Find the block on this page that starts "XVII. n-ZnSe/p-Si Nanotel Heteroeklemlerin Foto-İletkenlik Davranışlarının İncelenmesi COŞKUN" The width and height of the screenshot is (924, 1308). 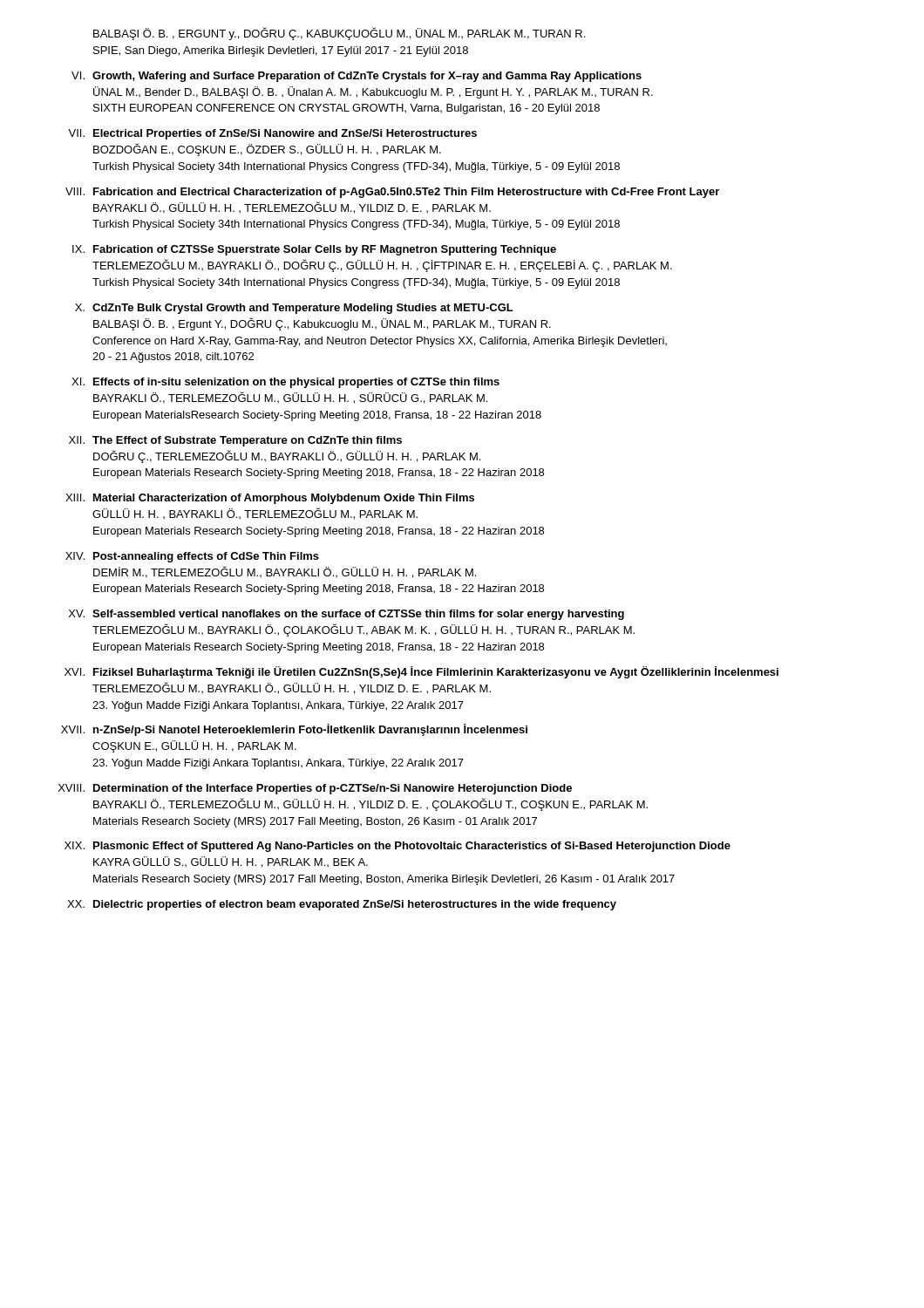462,747
